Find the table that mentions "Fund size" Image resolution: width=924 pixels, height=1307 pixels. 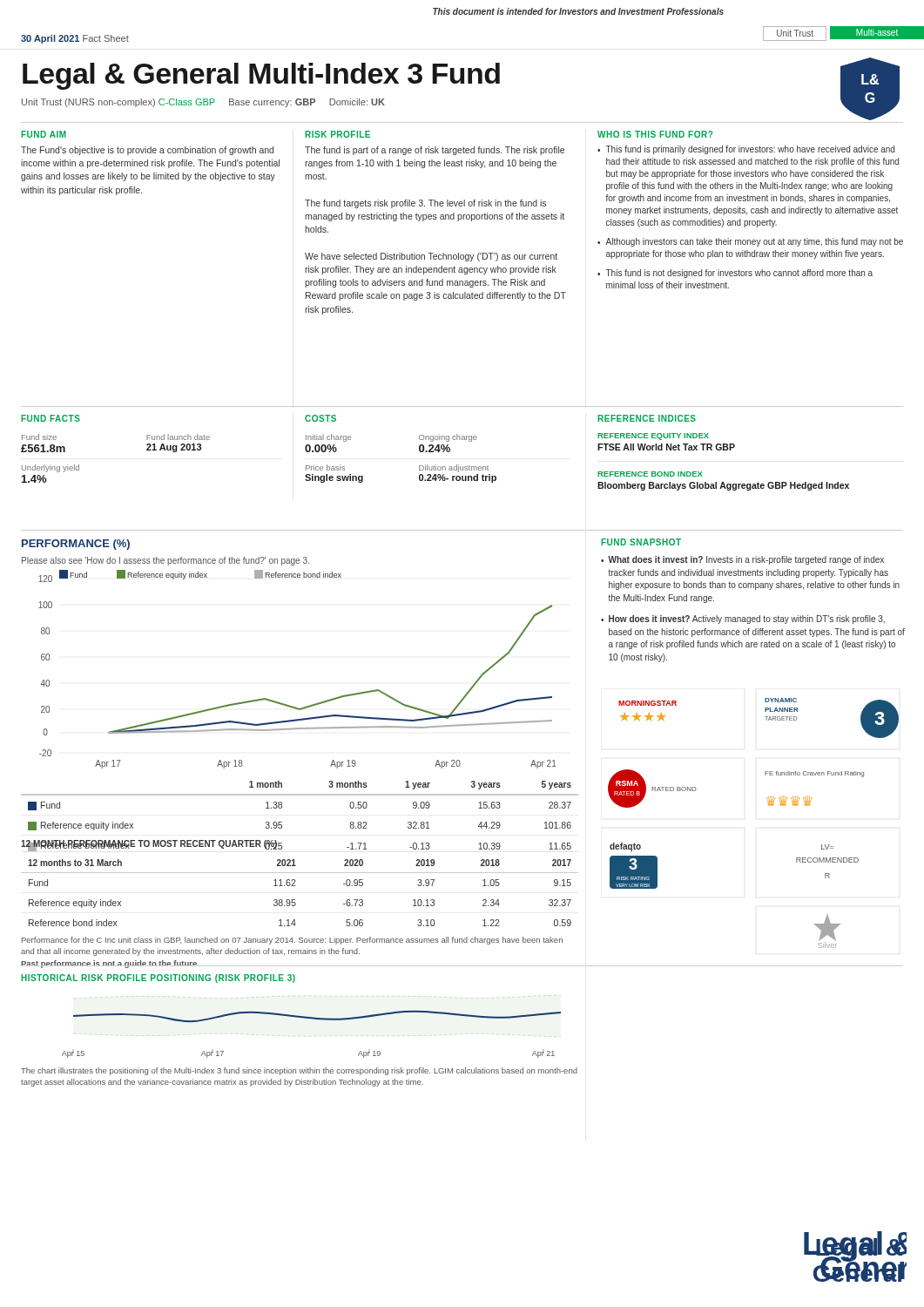pyautogui.click(x=152, y=459)
